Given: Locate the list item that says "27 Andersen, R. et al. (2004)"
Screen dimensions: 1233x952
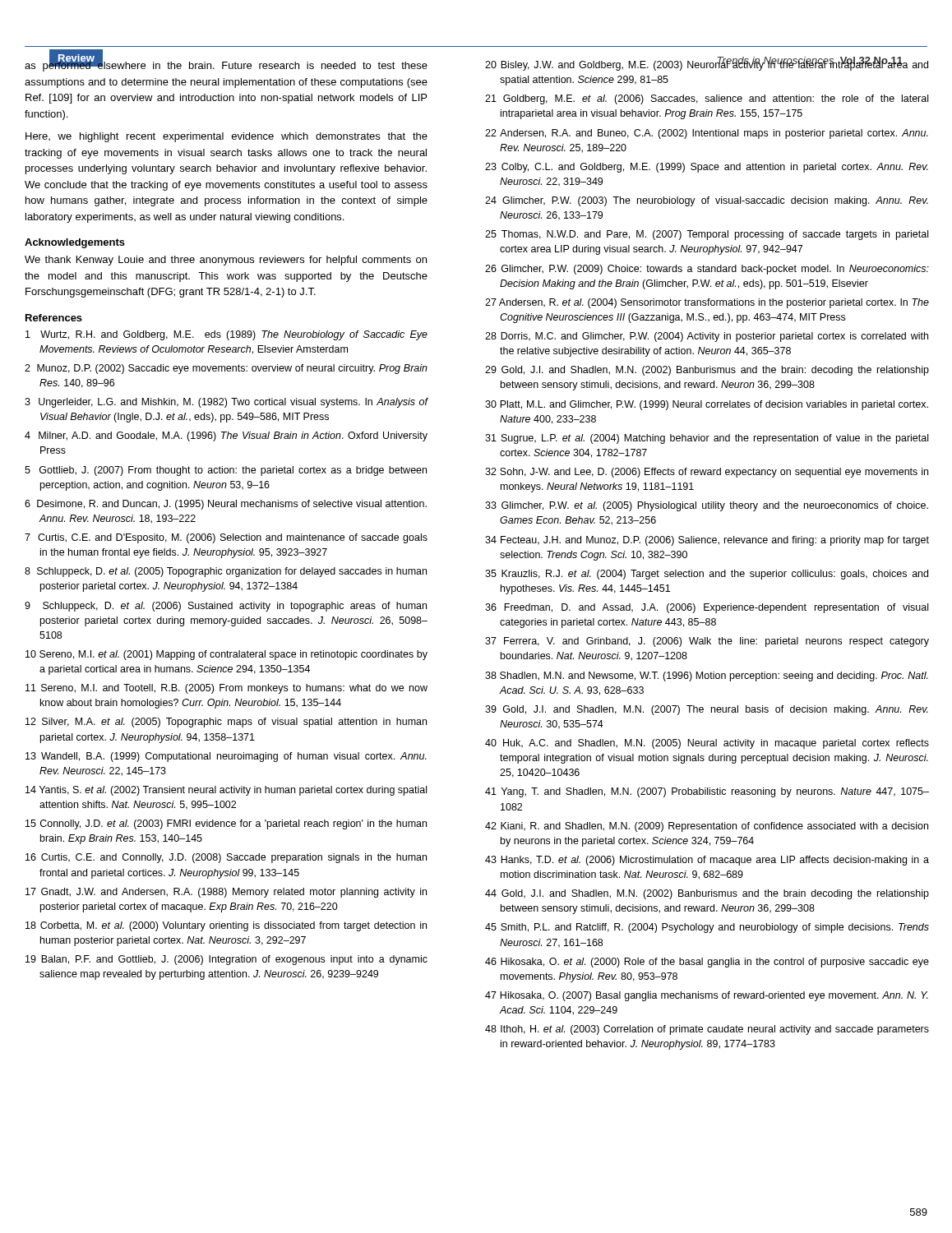Looking at the screenshot, I should pyautogui.click(x=707, y=310).
